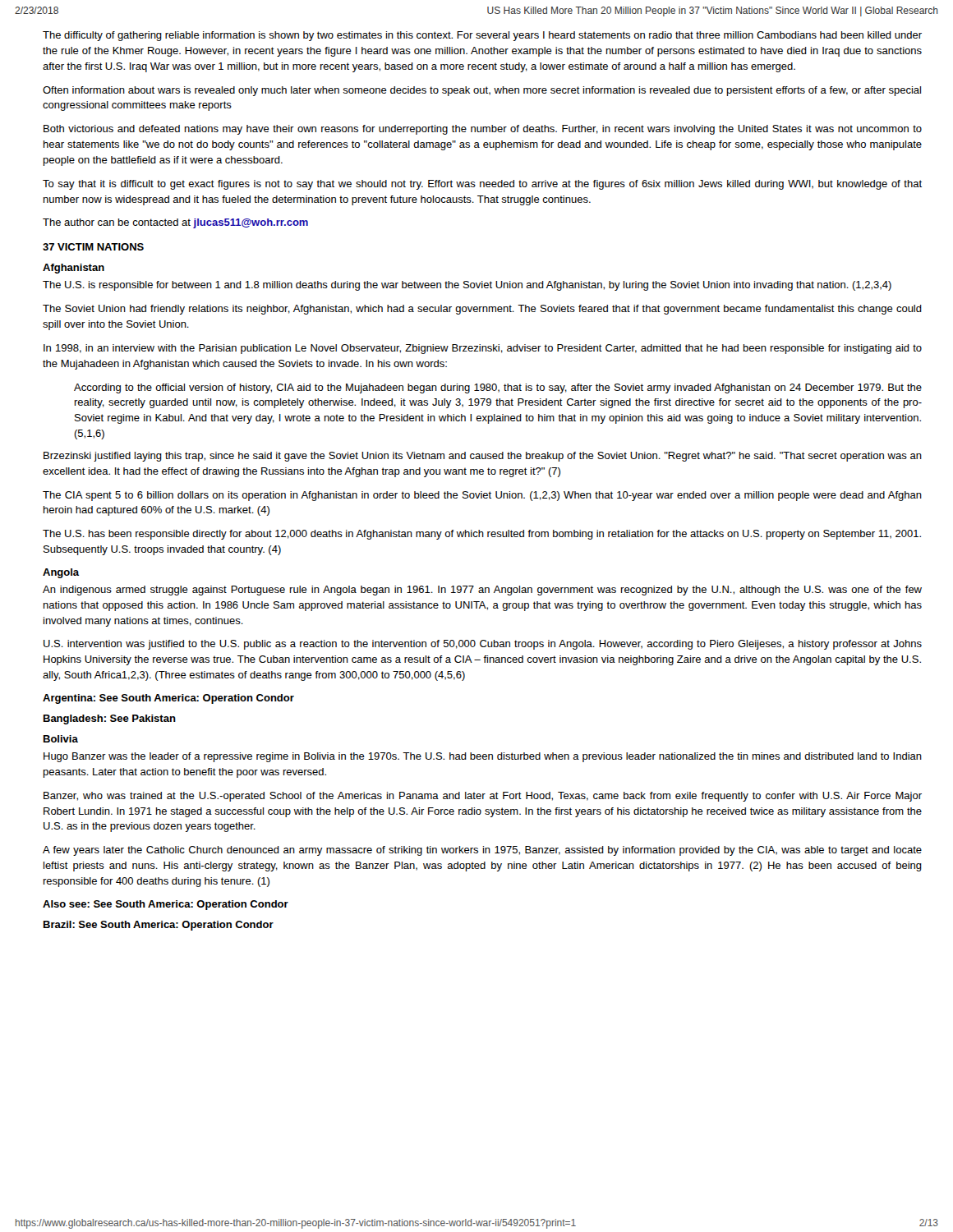Select the text block with the text "To say that it"
The image size is (953, 1232).
pyautogui.click(x=482, y=191)
